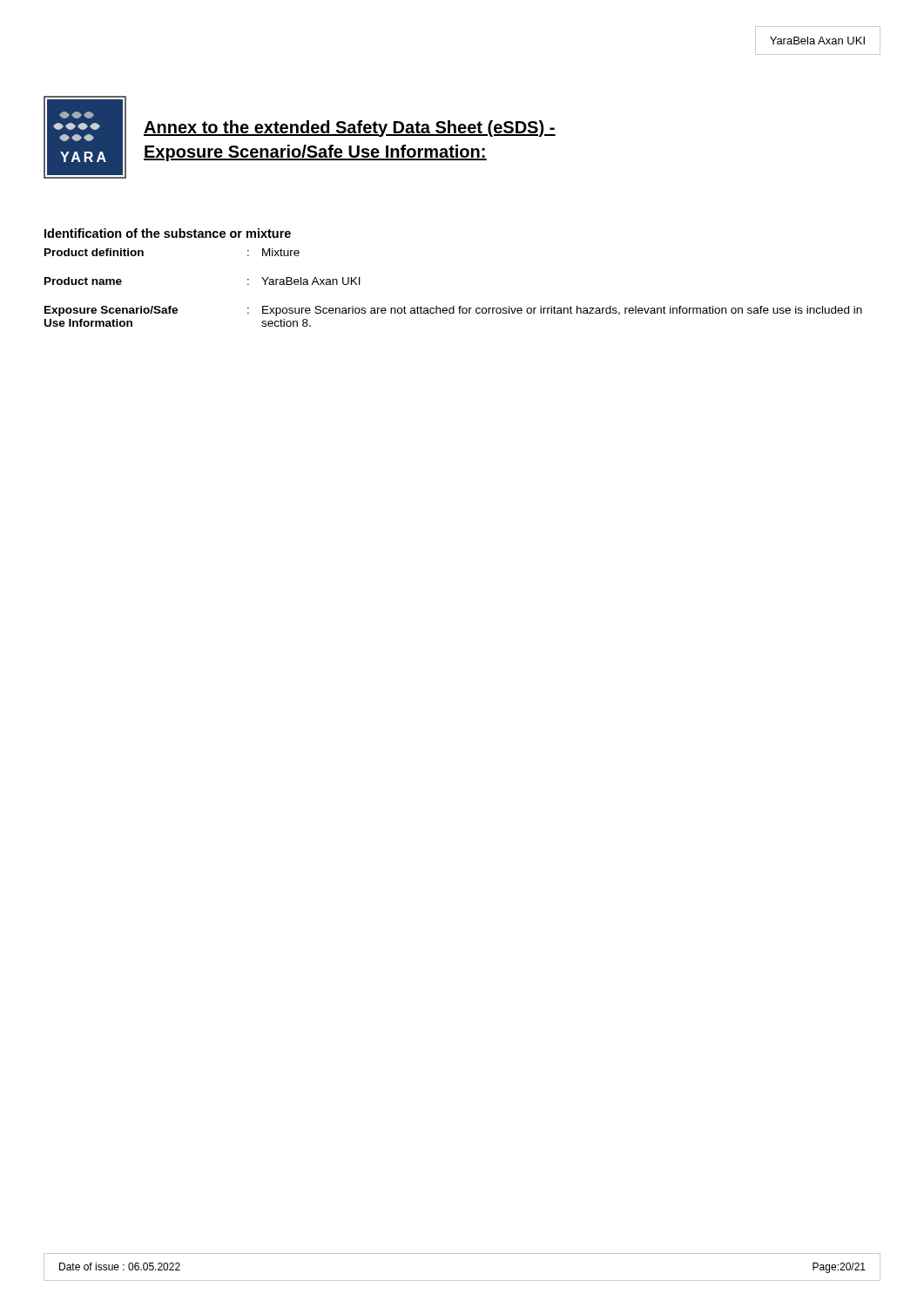Select the text block that says "Product name : YaraBela Axan"
924x1307 pixels.
coord(82,281)
